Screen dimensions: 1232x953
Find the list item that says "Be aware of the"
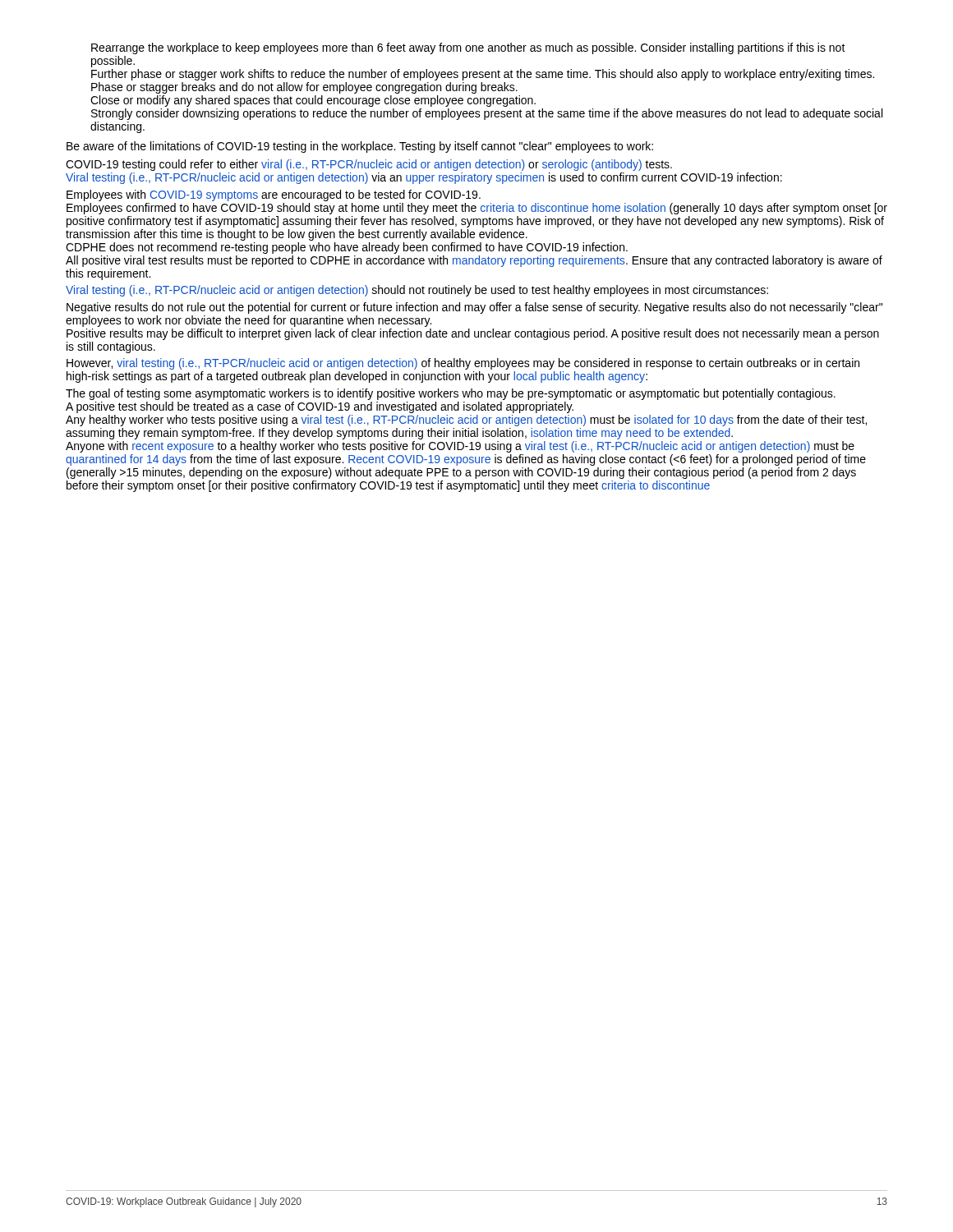[476, 316]
